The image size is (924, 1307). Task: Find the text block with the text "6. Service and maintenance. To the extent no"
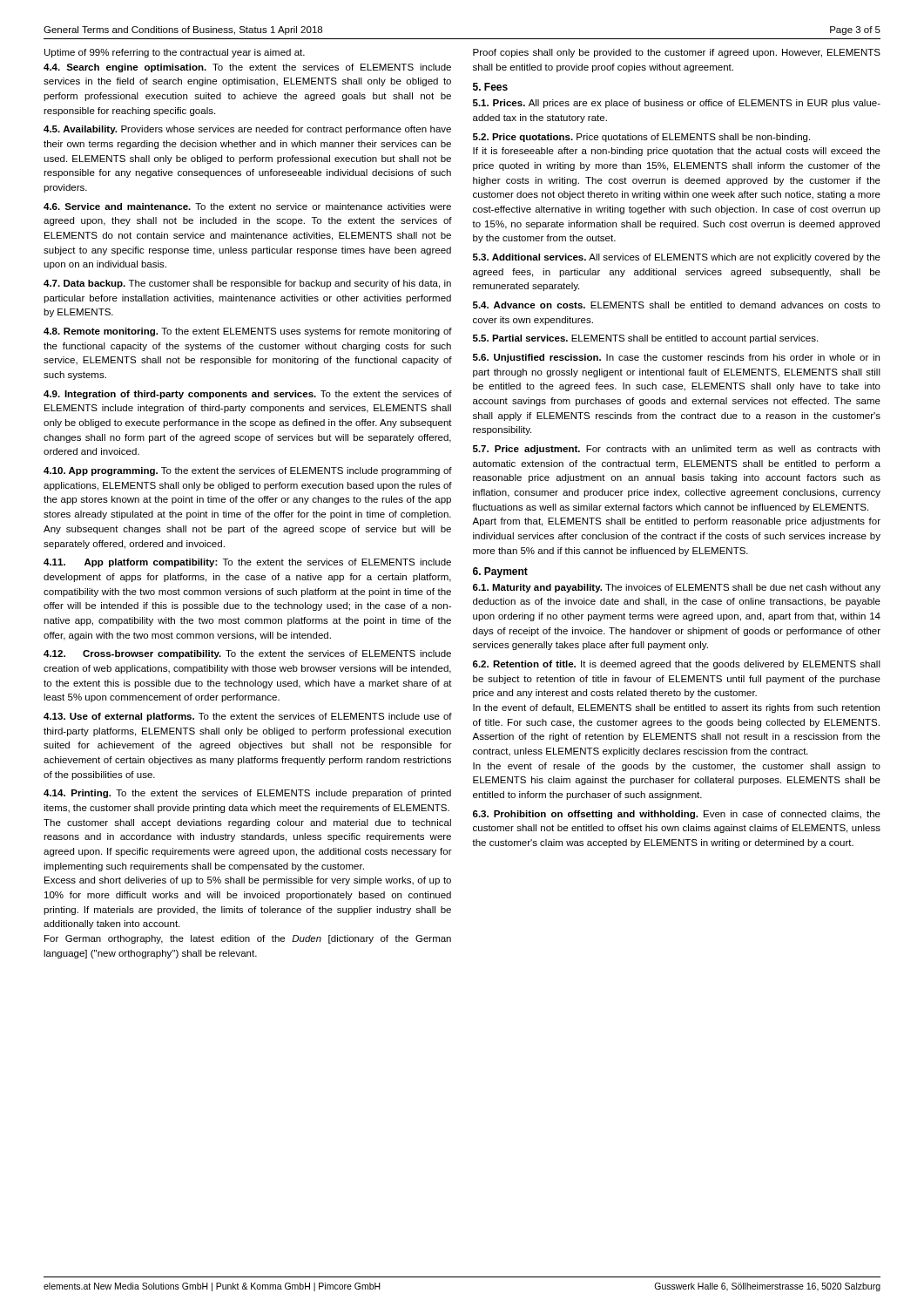click(x=248, y=235)
